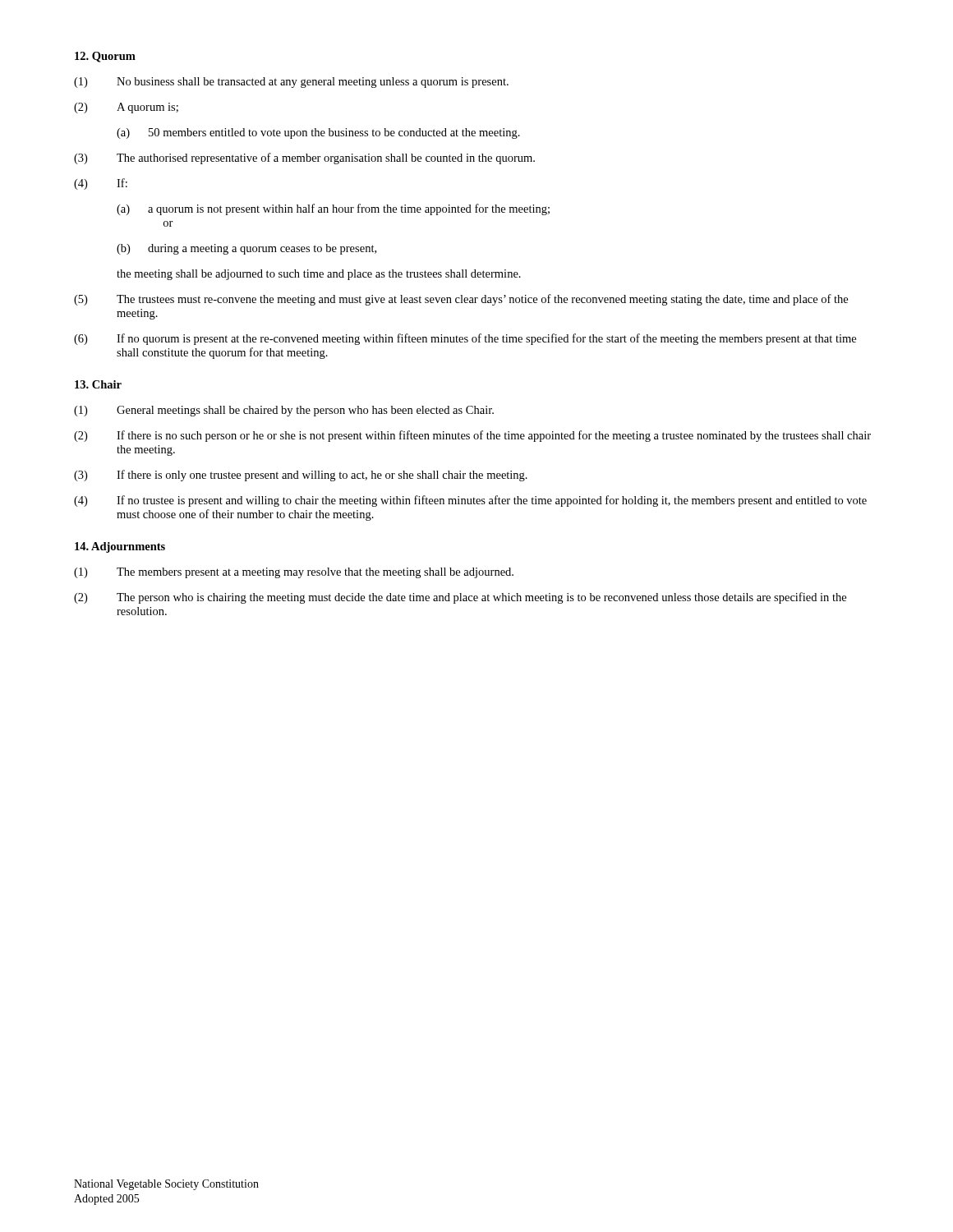Locate the text starting "(a) 50 members"

(498, 133)
